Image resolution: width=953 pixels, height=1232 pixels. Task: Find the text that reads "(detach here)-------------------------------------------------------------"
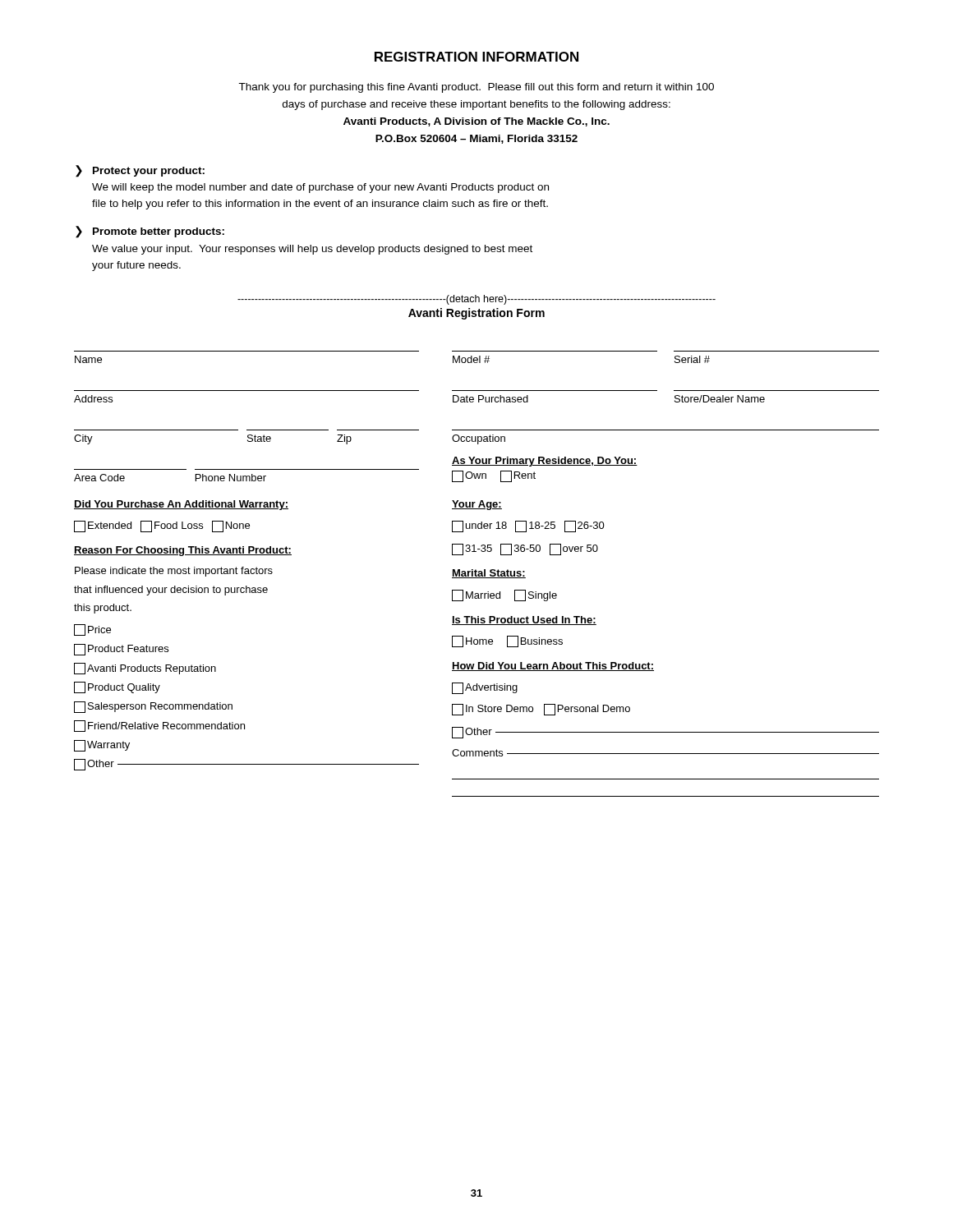click(476, 299)
